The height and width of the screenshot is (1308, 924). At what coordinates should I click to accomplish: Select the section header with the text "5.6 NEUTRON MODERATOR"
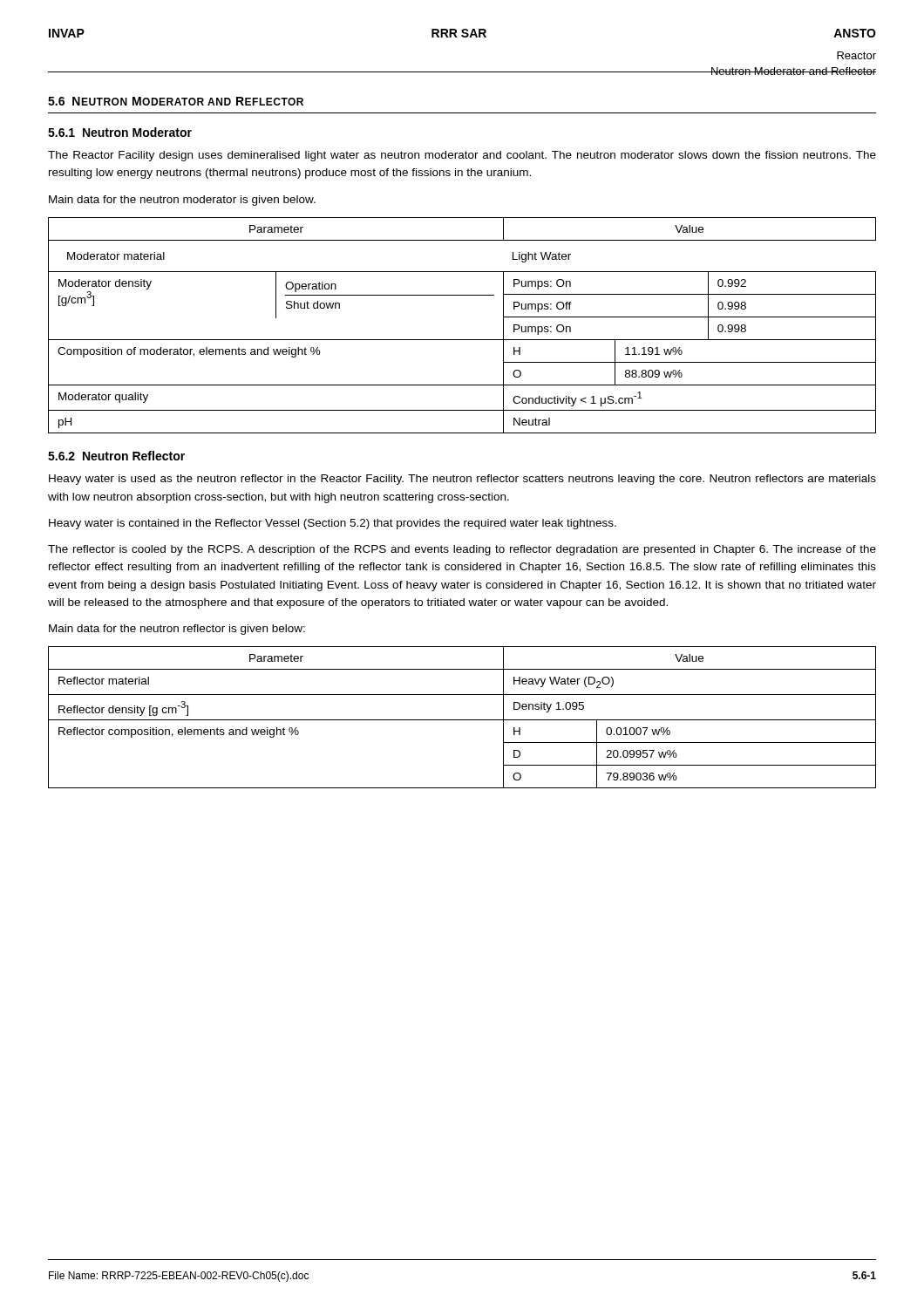pyautogui.click(x=176, y=101)
